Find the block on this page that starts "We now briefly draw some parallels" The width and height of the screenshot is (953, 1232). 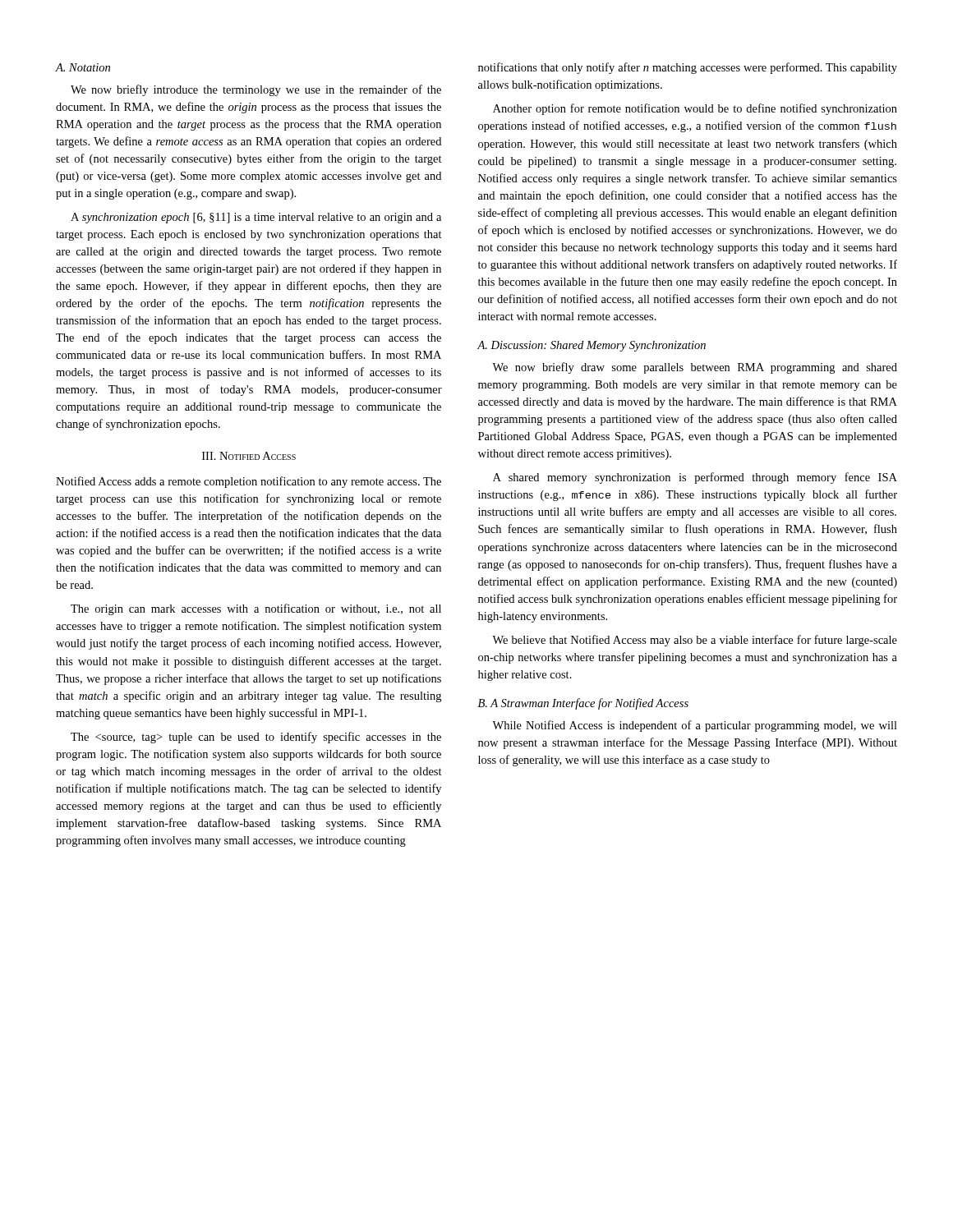tap(687, 411)
